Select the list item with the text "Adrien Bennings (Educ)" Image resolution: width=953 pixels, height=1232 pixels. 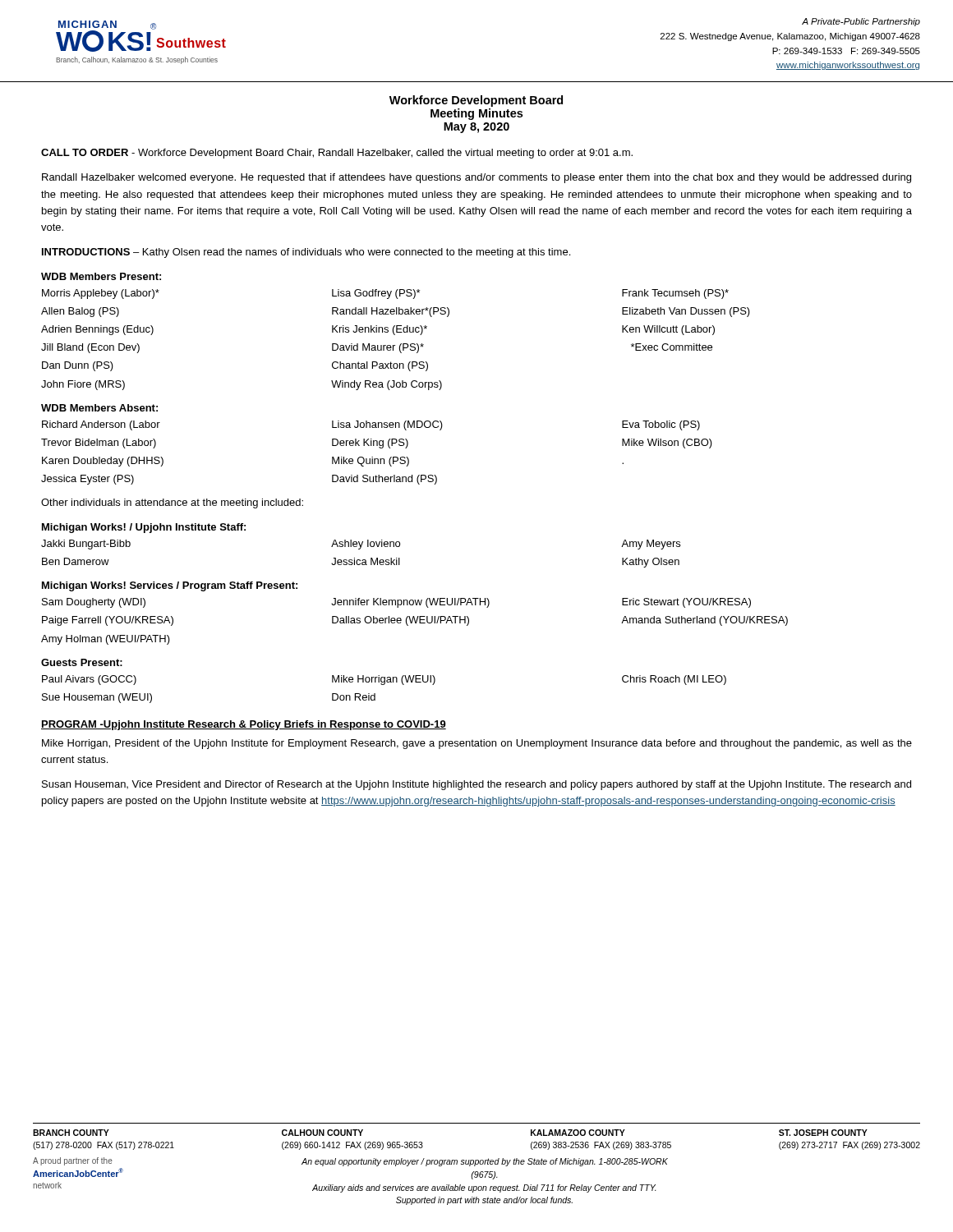pos(97,329)
